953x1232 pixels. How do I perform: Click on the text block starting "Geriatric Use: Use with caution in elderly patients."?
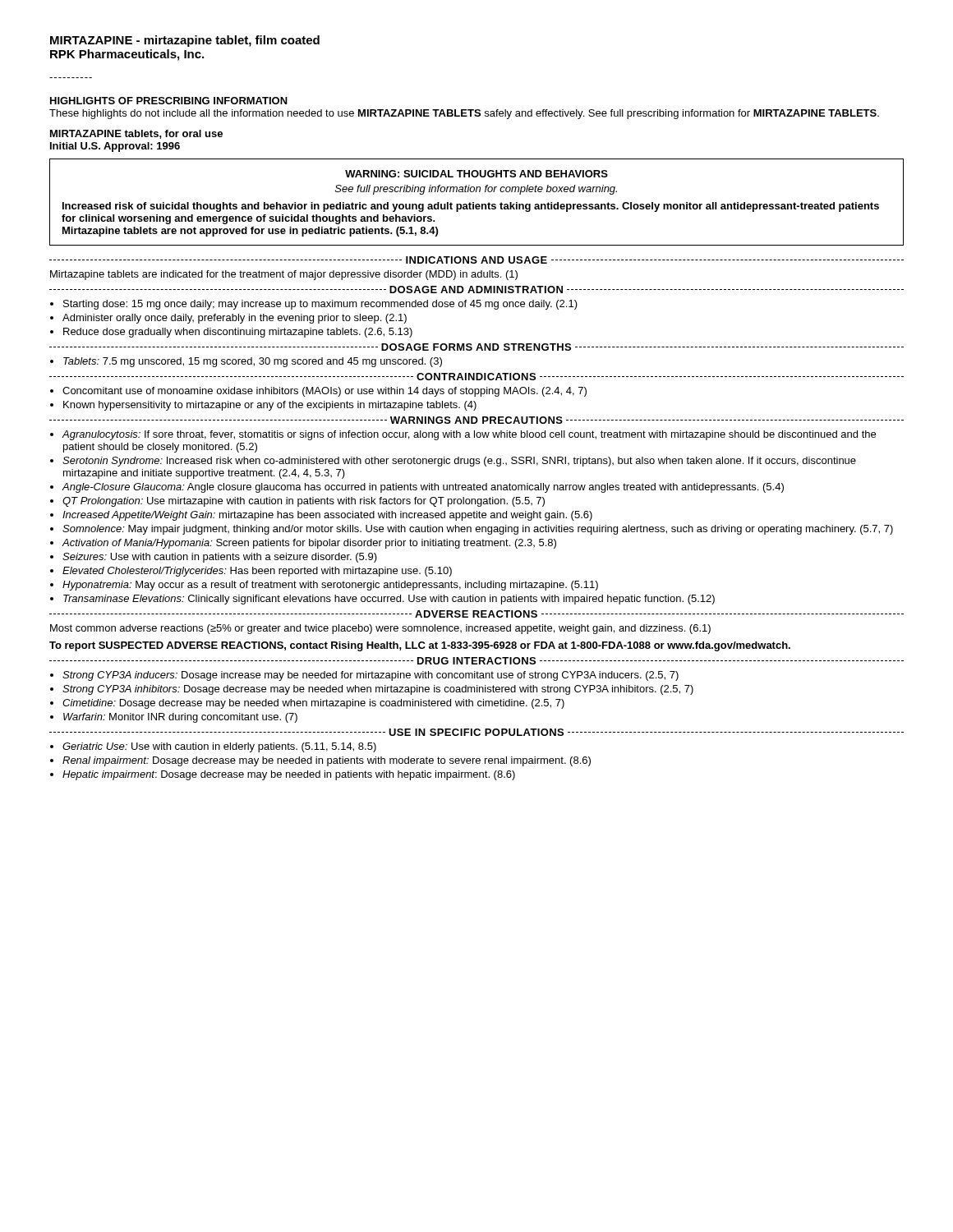[x=219, y=746]
